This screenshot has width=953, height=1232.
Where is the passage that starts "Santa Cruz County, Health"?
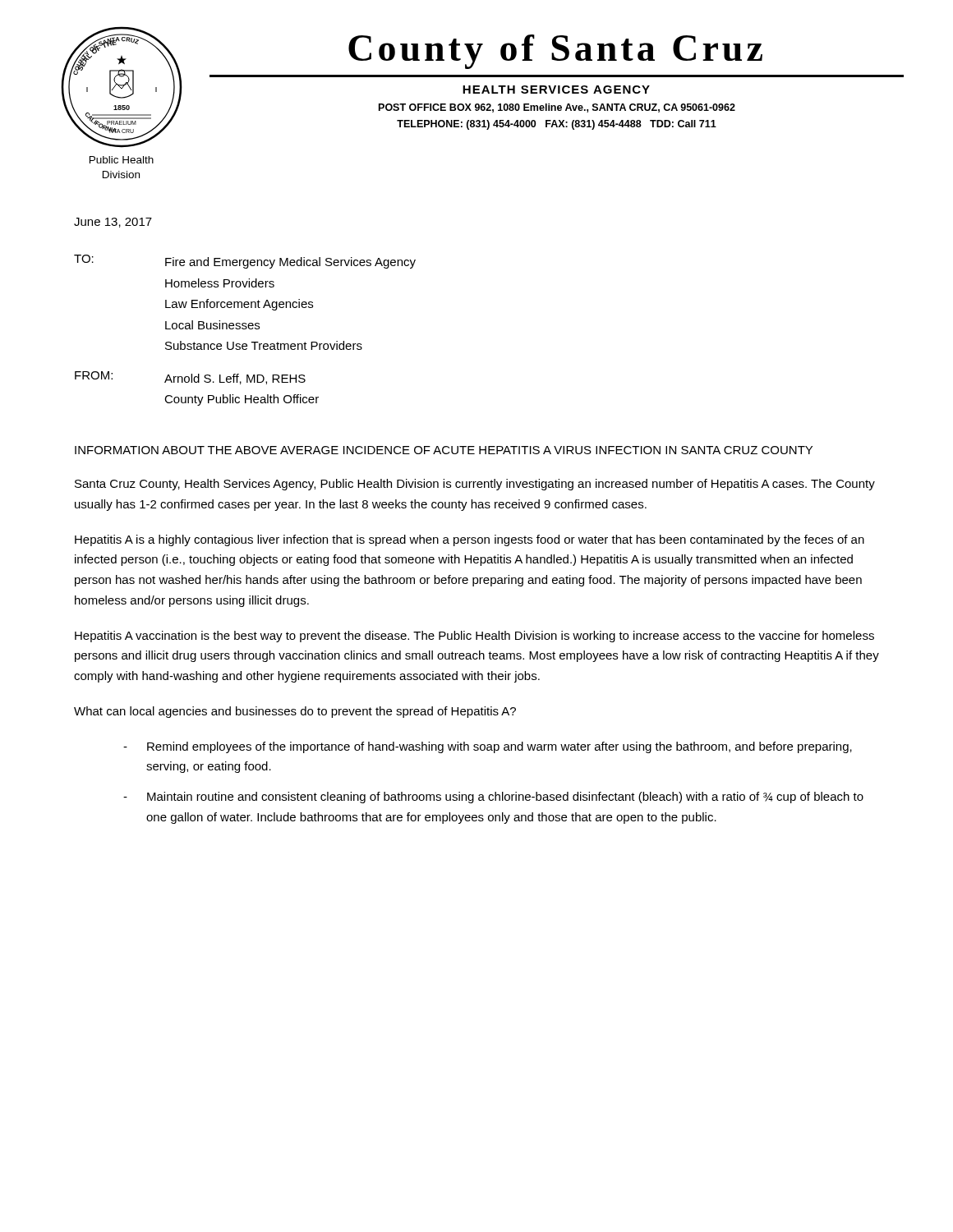pyautogui.click(x=474, y=494)
